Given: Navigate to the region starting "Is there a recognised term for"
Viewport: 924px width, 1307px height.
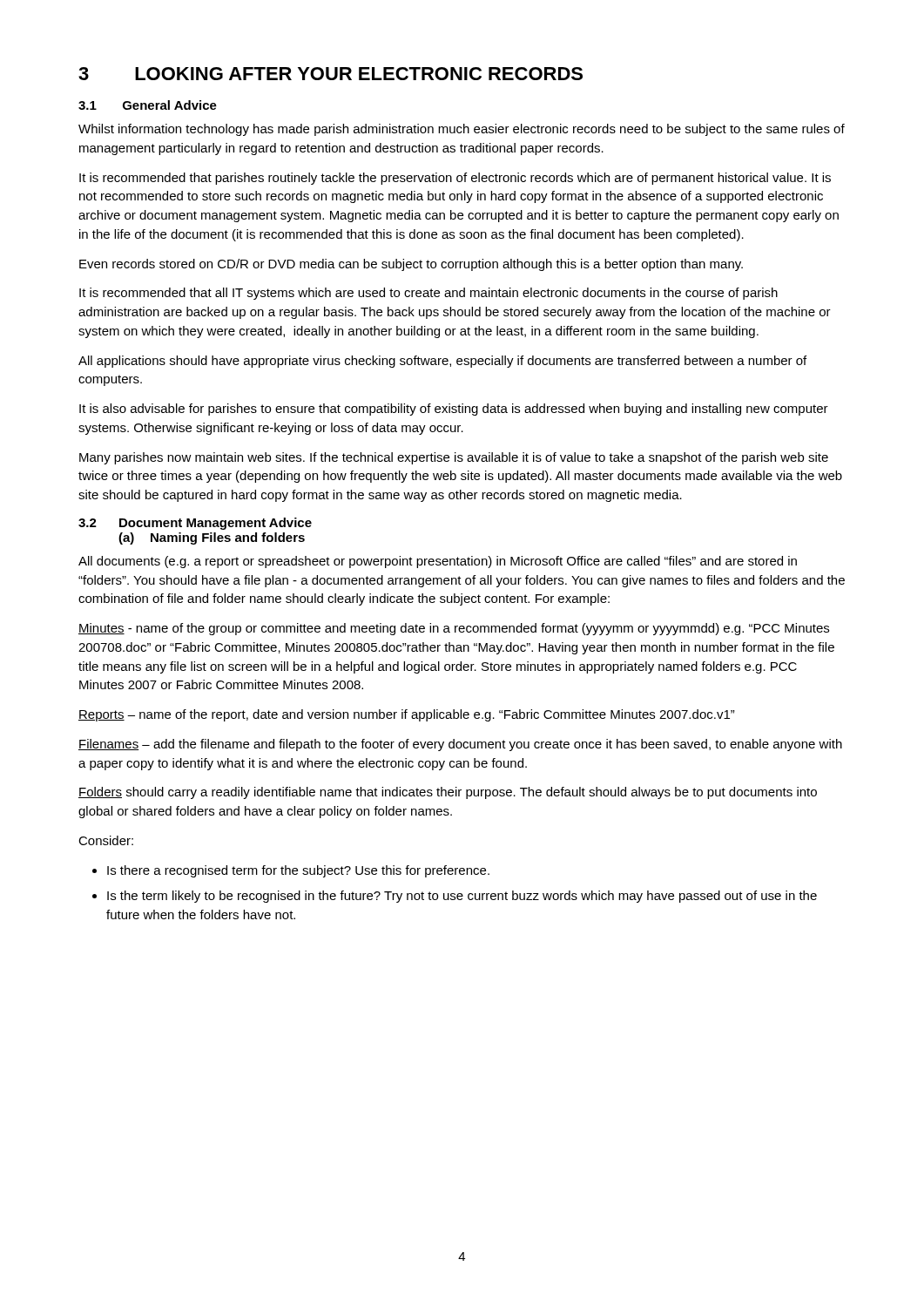Looking at the screenshot, I should pyautogui.click(x=462, y=892).
